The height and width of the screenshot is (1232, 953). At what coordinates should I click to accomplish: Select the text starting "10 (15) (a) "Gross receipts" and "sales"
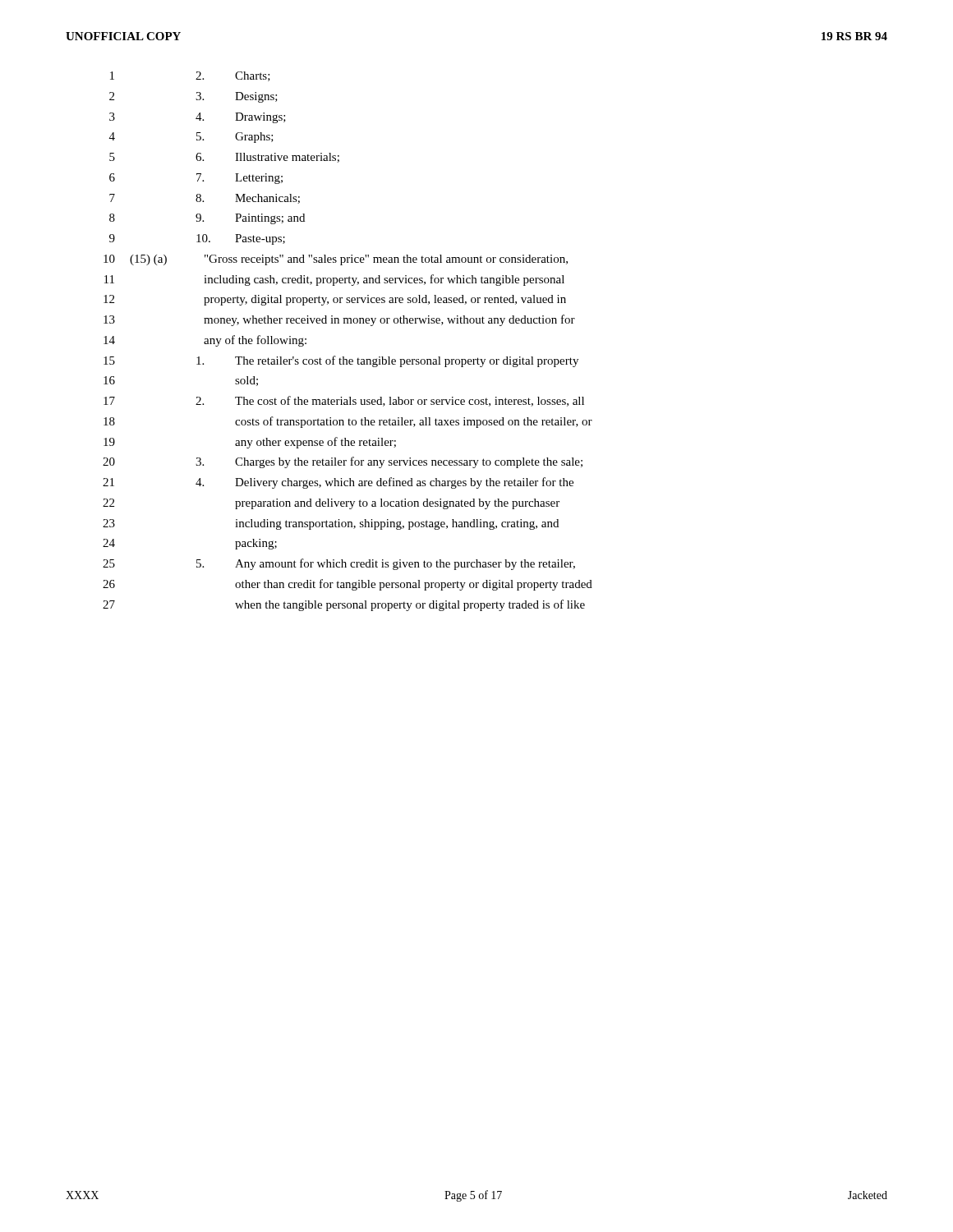click(x=476, y=259)
